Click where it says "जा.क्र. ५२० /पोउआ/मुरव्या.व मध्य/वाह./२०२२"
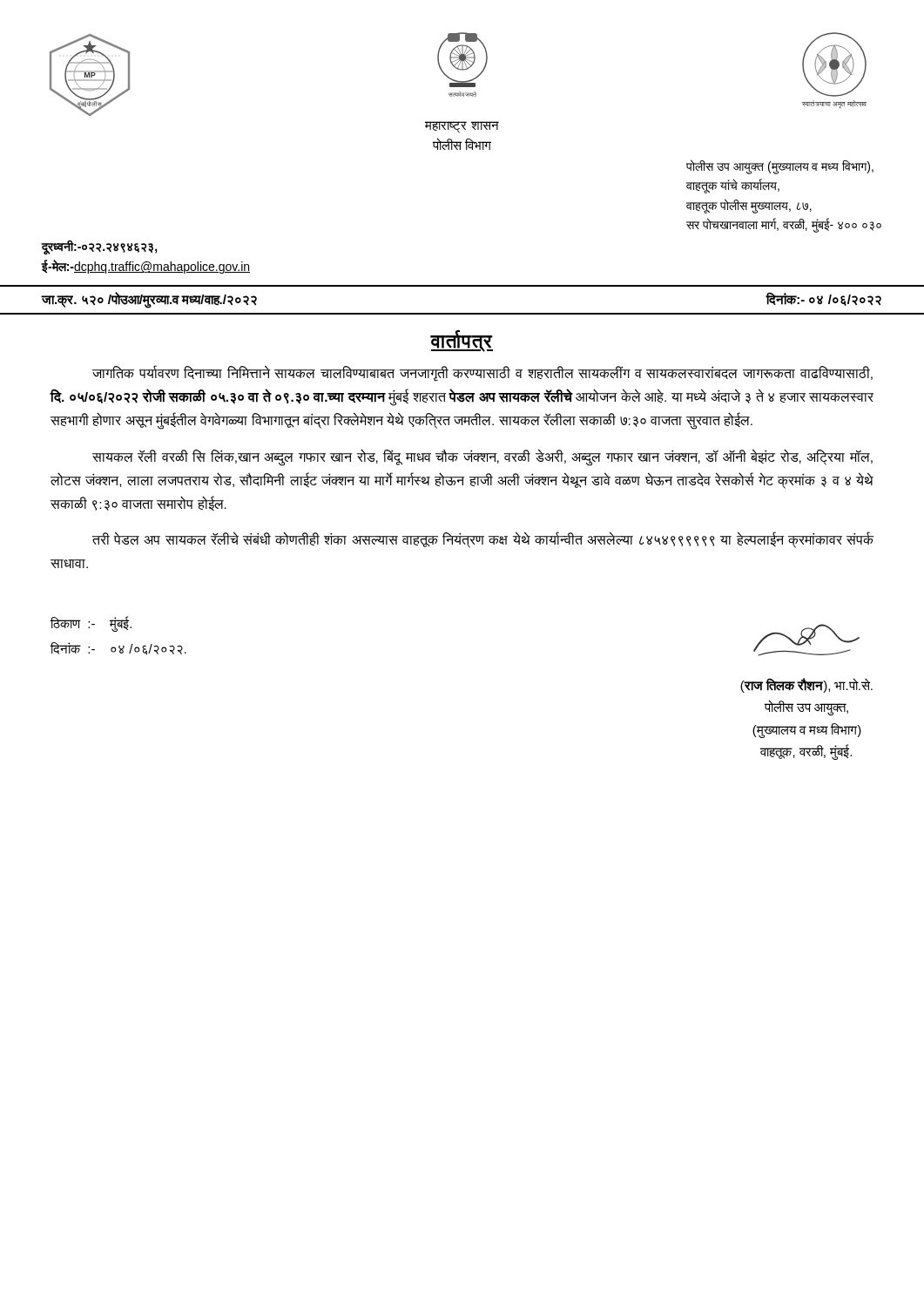This screenshot has width=924, height=1307. (150, 299)
